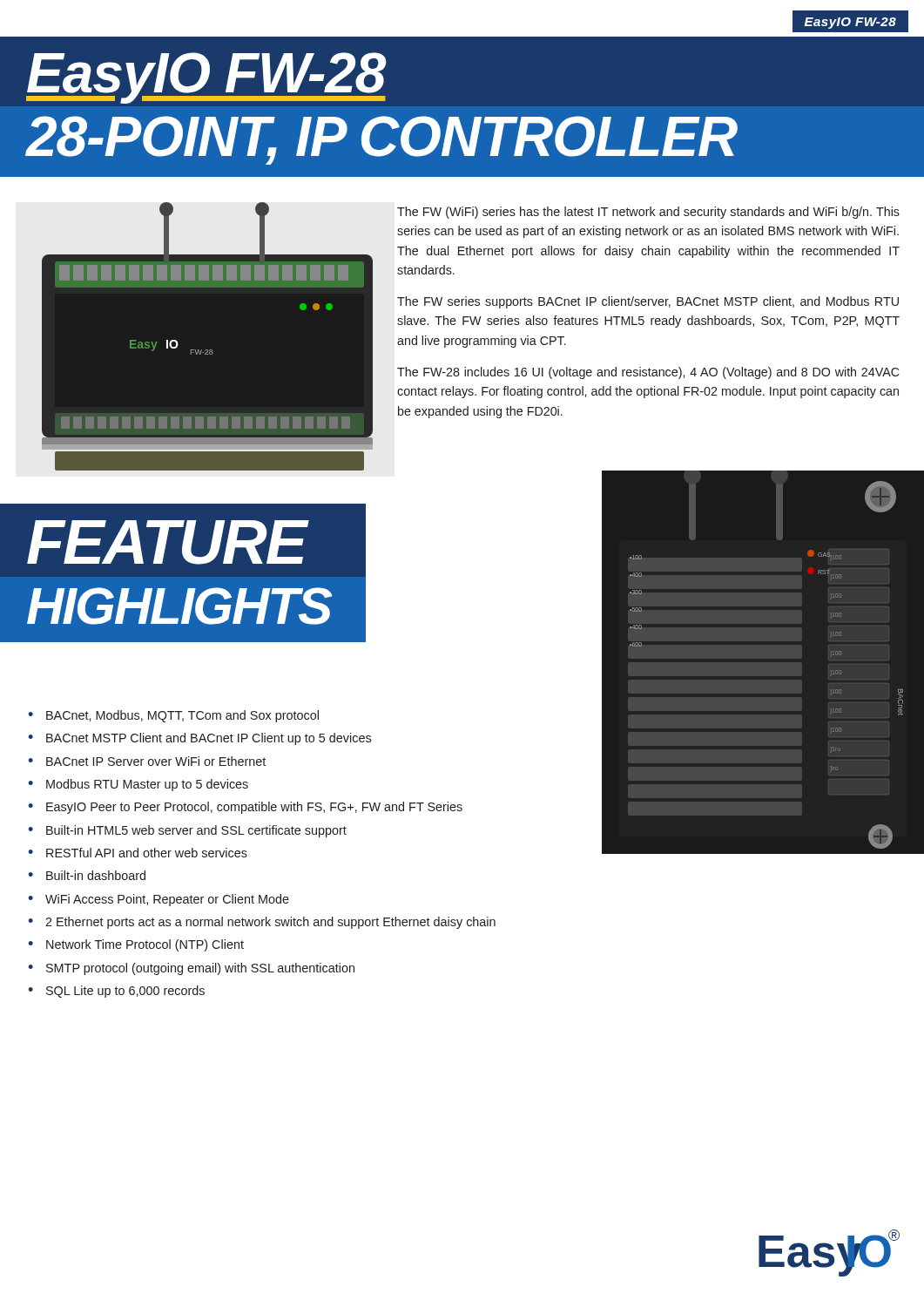Find the block on this page that starts "•BACnet, Modbus, MQTT, TCom and Sox protocol •BACnet"
This screenshot has width=924, height=1307.
tap(173, 716)
